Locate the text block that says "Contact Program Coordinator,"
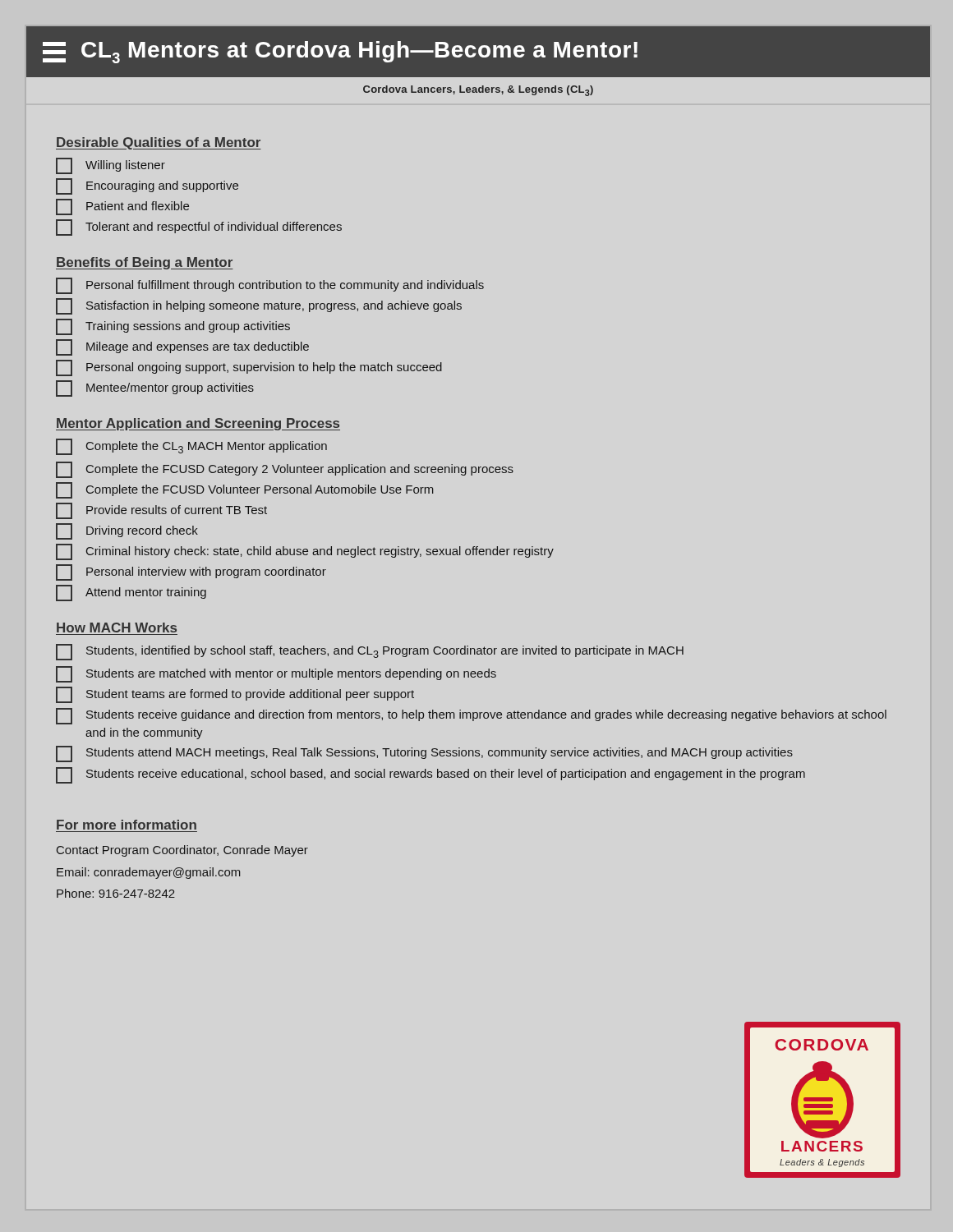The width and height of the screenshot is (953, 1232). [x=182, y=872]
